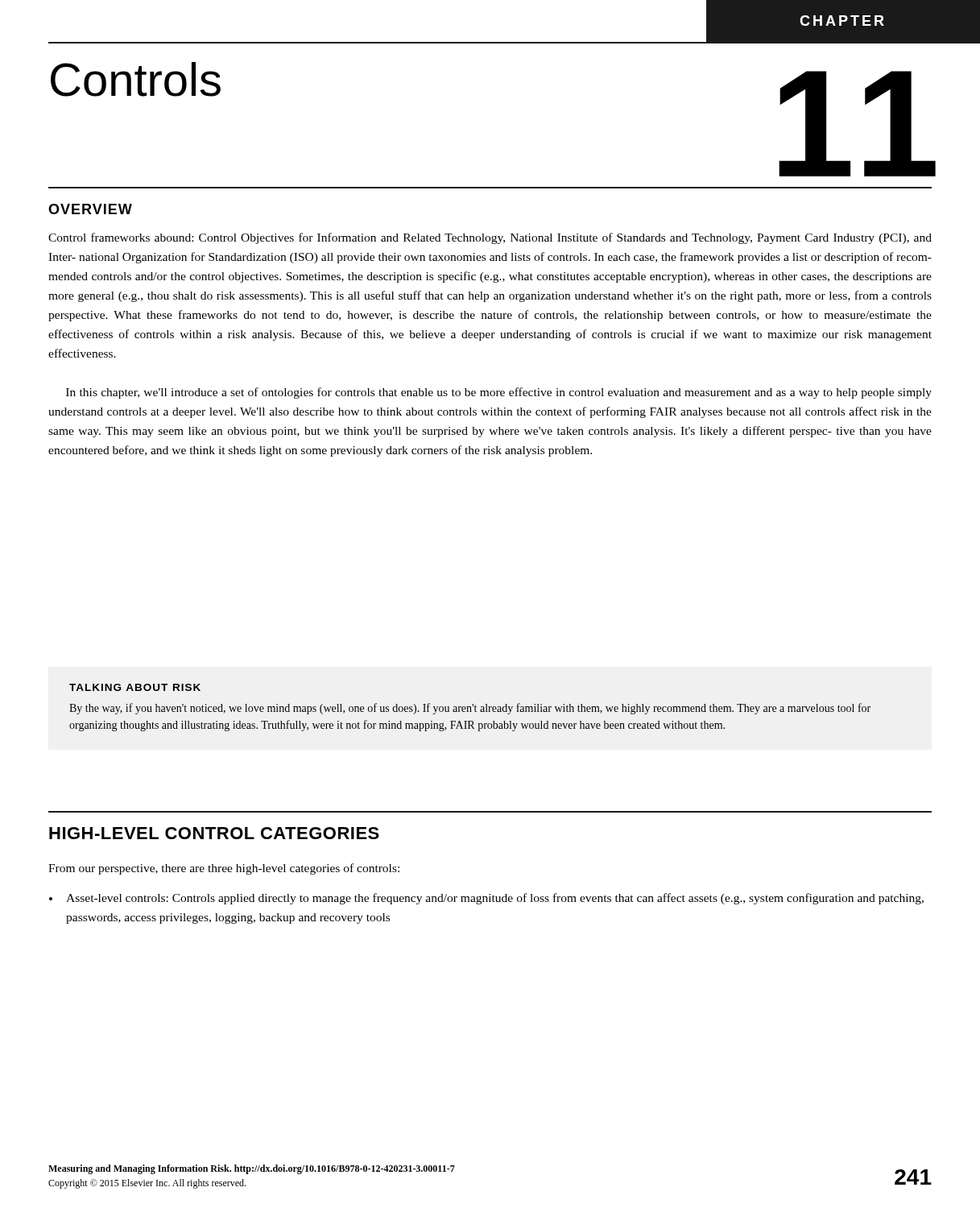
Task: Point to the block starting "From our perspective, there are three"
Action: tap(224, 868)
